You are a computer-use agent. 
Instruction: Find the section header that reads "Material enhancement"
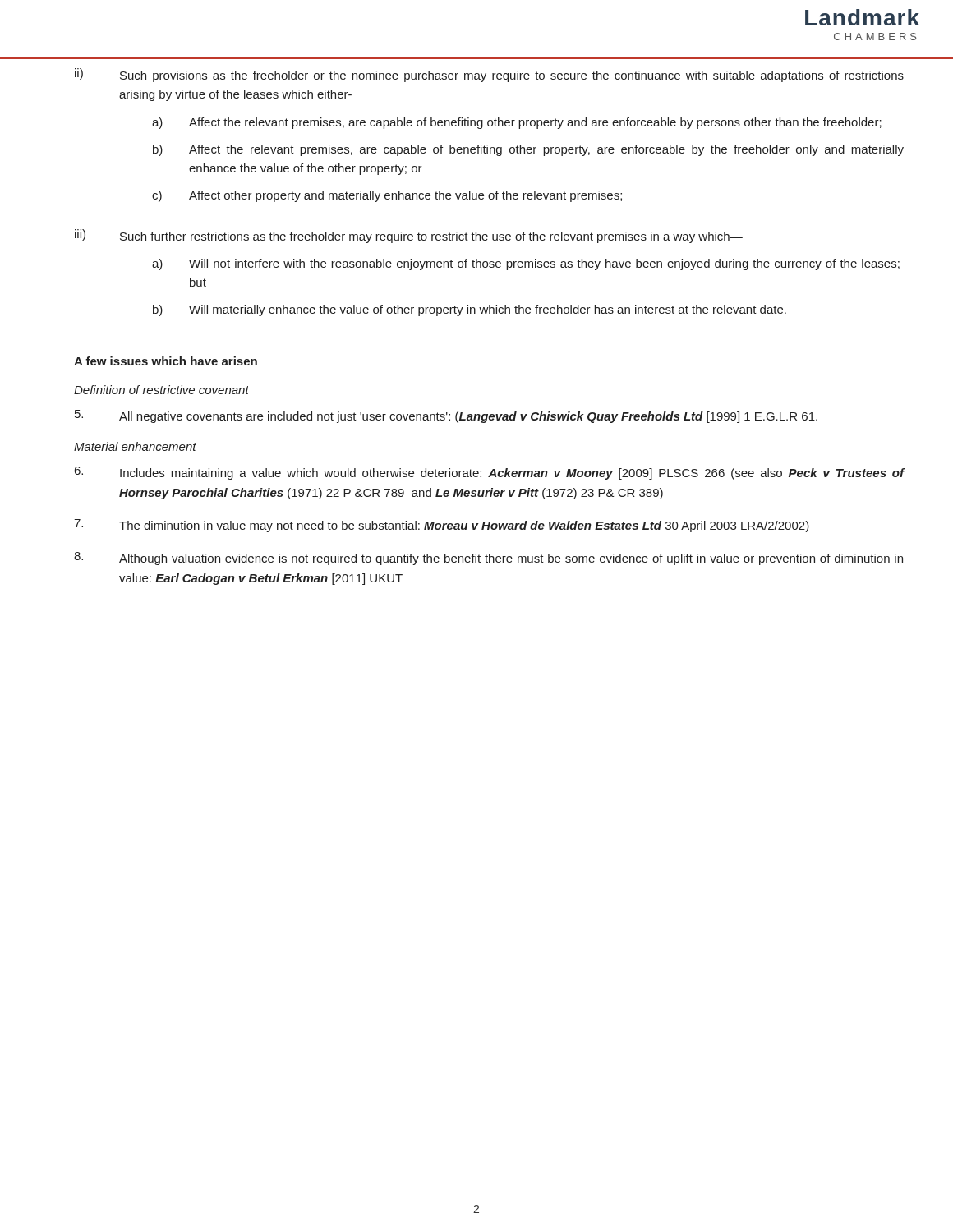point(135,446)
